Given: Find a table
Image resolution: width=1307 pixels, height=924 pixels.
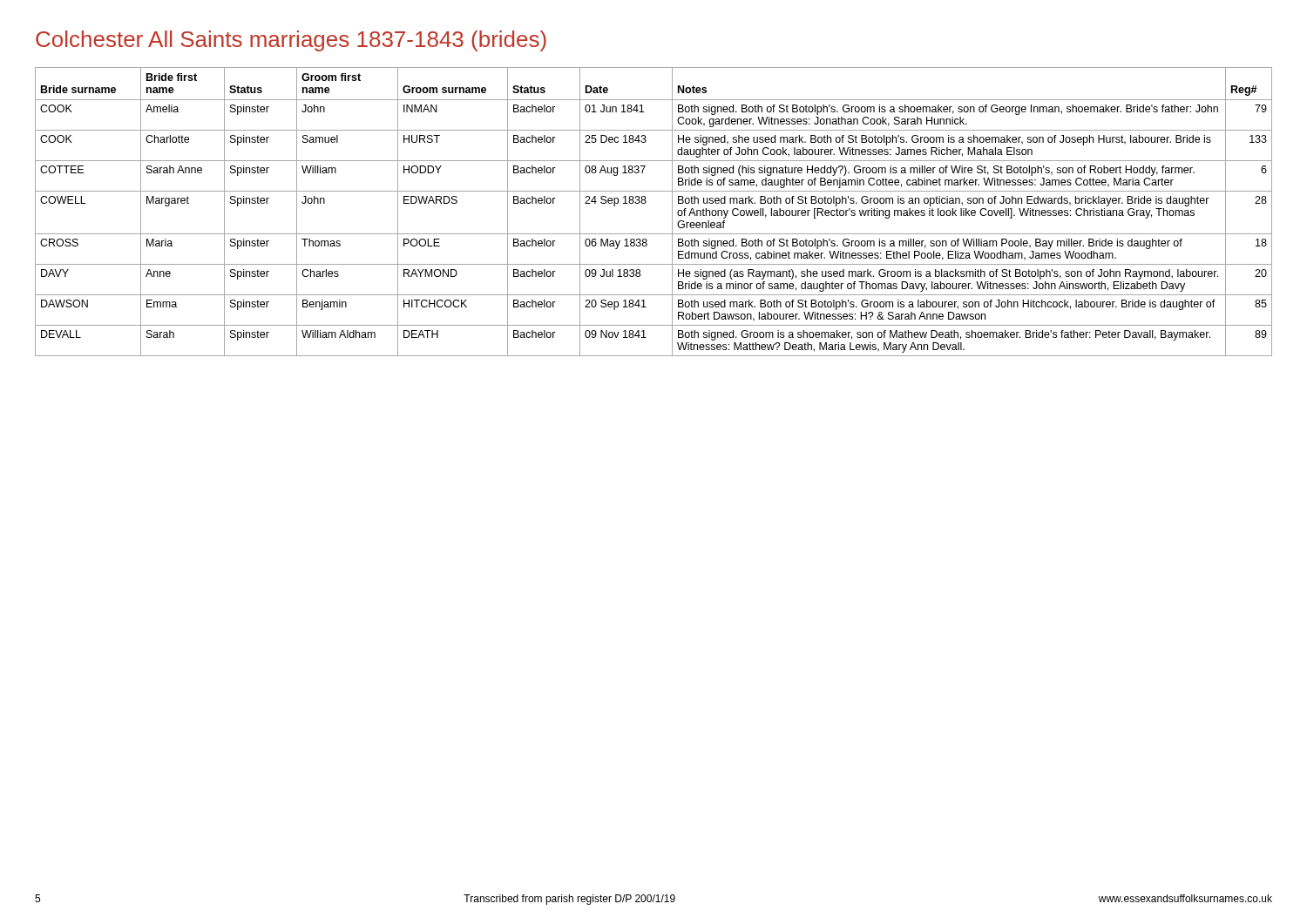Looking at the screenshot, I should [654, 212].
